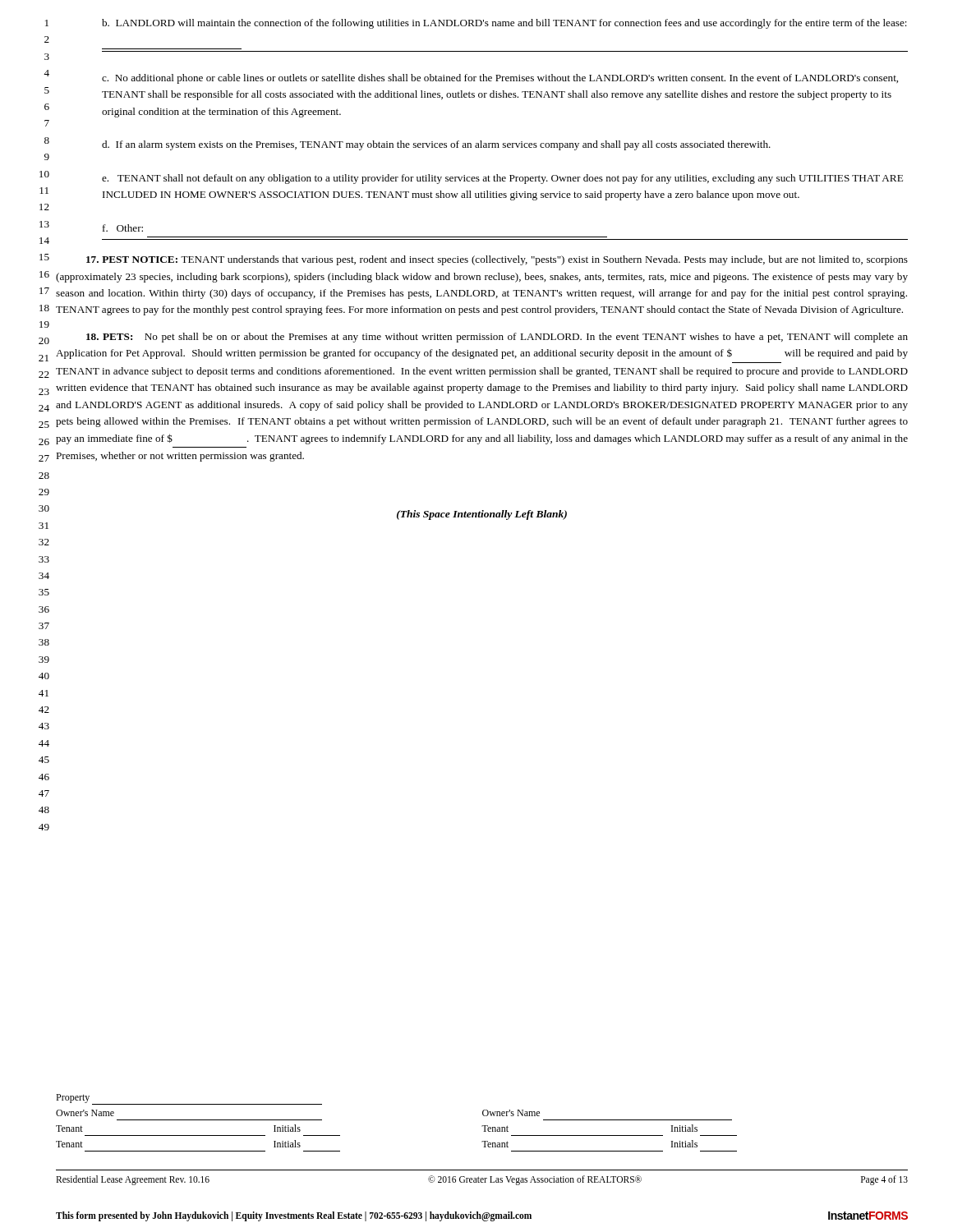Select the text block that says "PETS: No pet shall be on or"
Image resolution: width=953 pixels, height=1232 pixels.
click(482, 396)
